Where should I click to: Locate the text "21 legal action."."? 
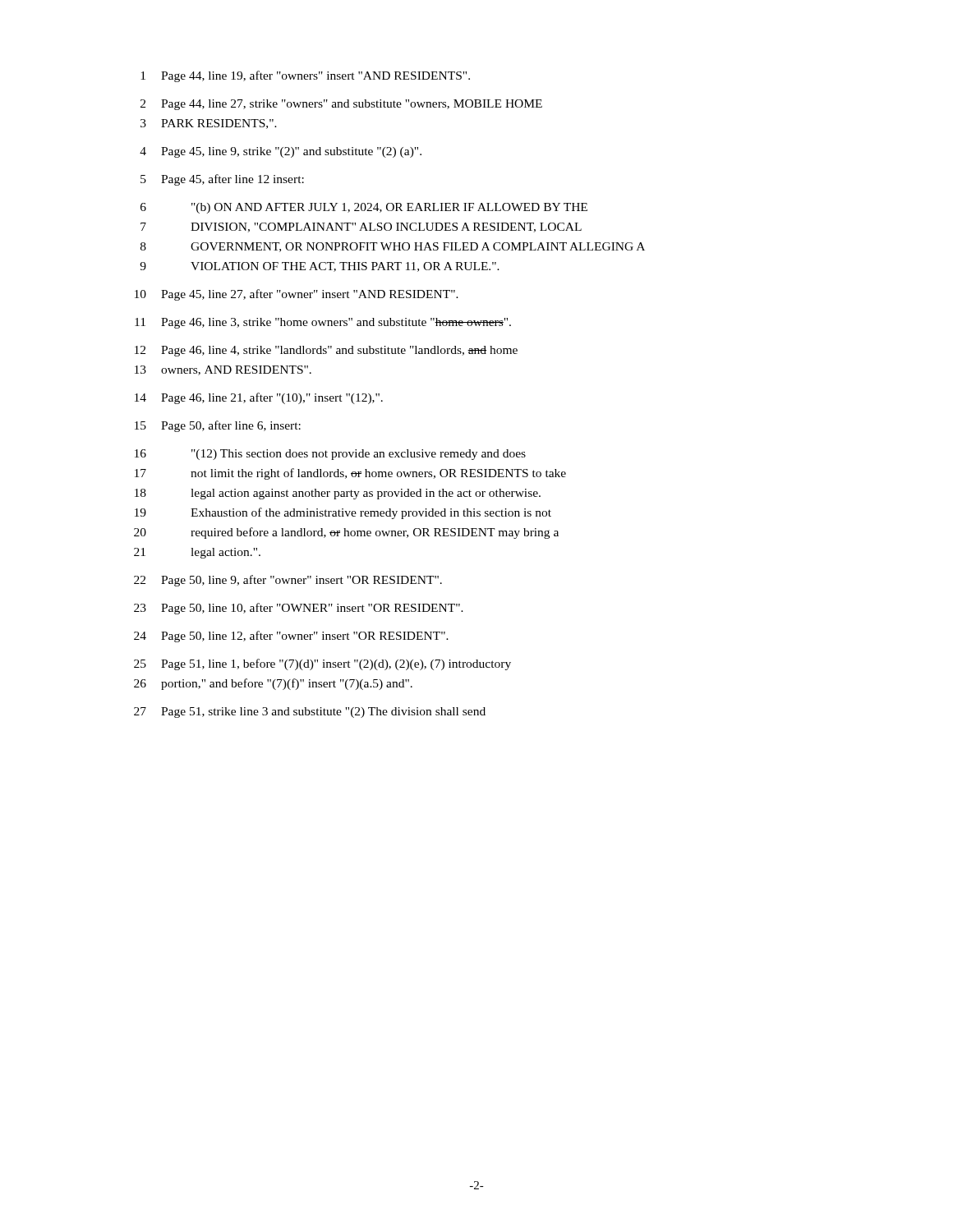point(197,553)
